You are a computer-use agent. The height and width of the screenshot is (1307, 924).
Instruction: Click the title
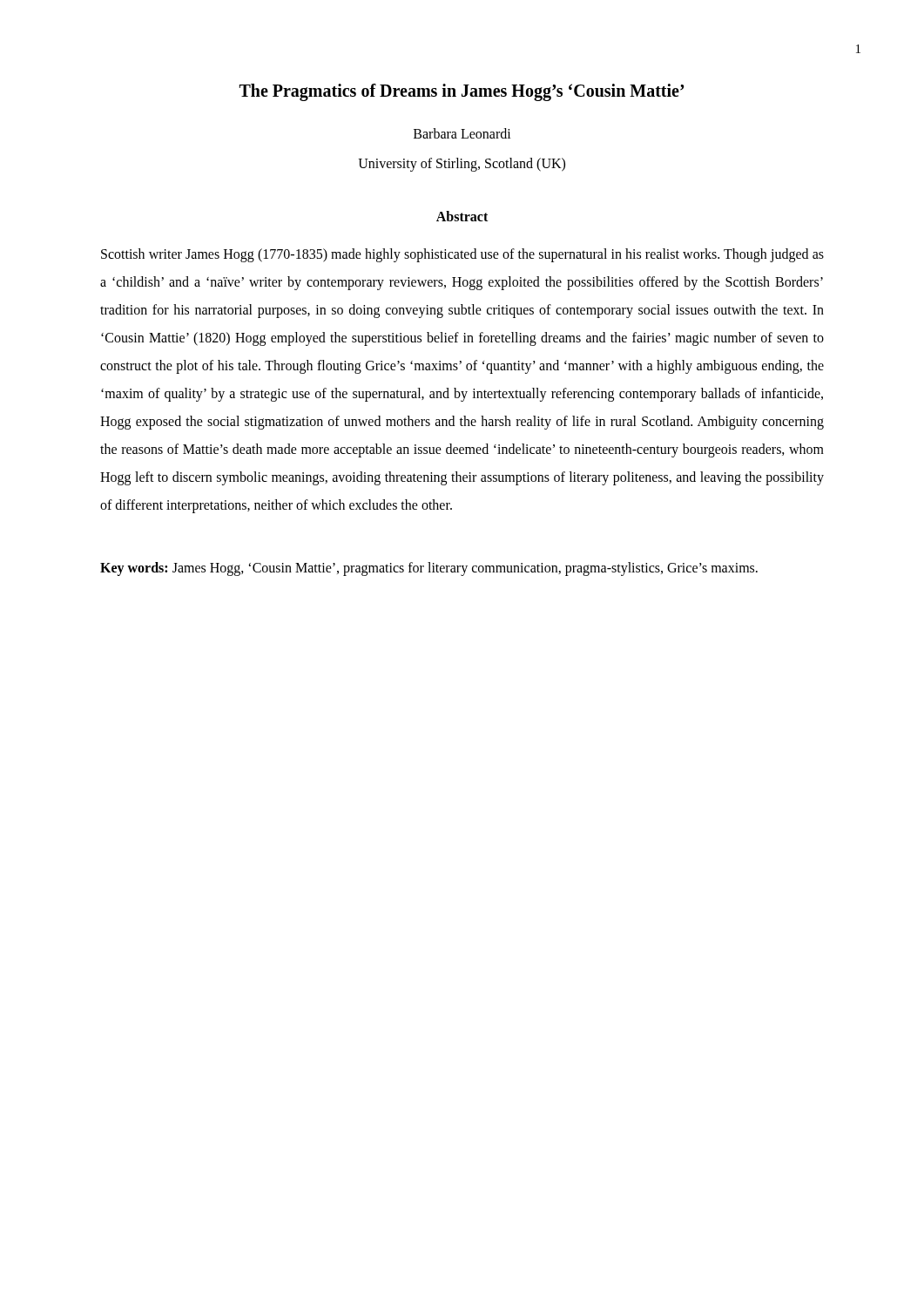[462, 91]
